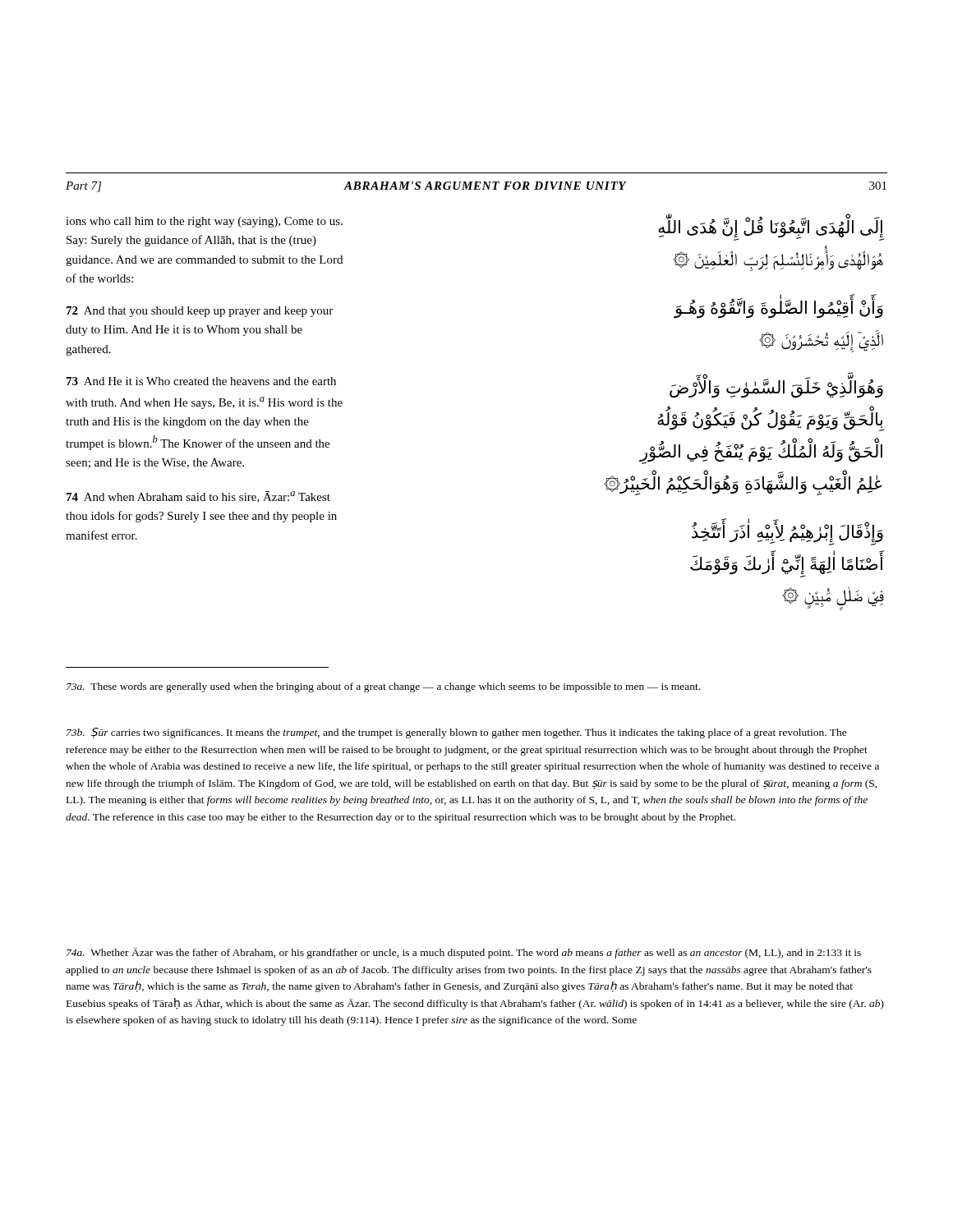Click on the footnote with the text "73b. Ṣūr carries"
This screenshot has height=1232, width=953.
click(473, 774)
